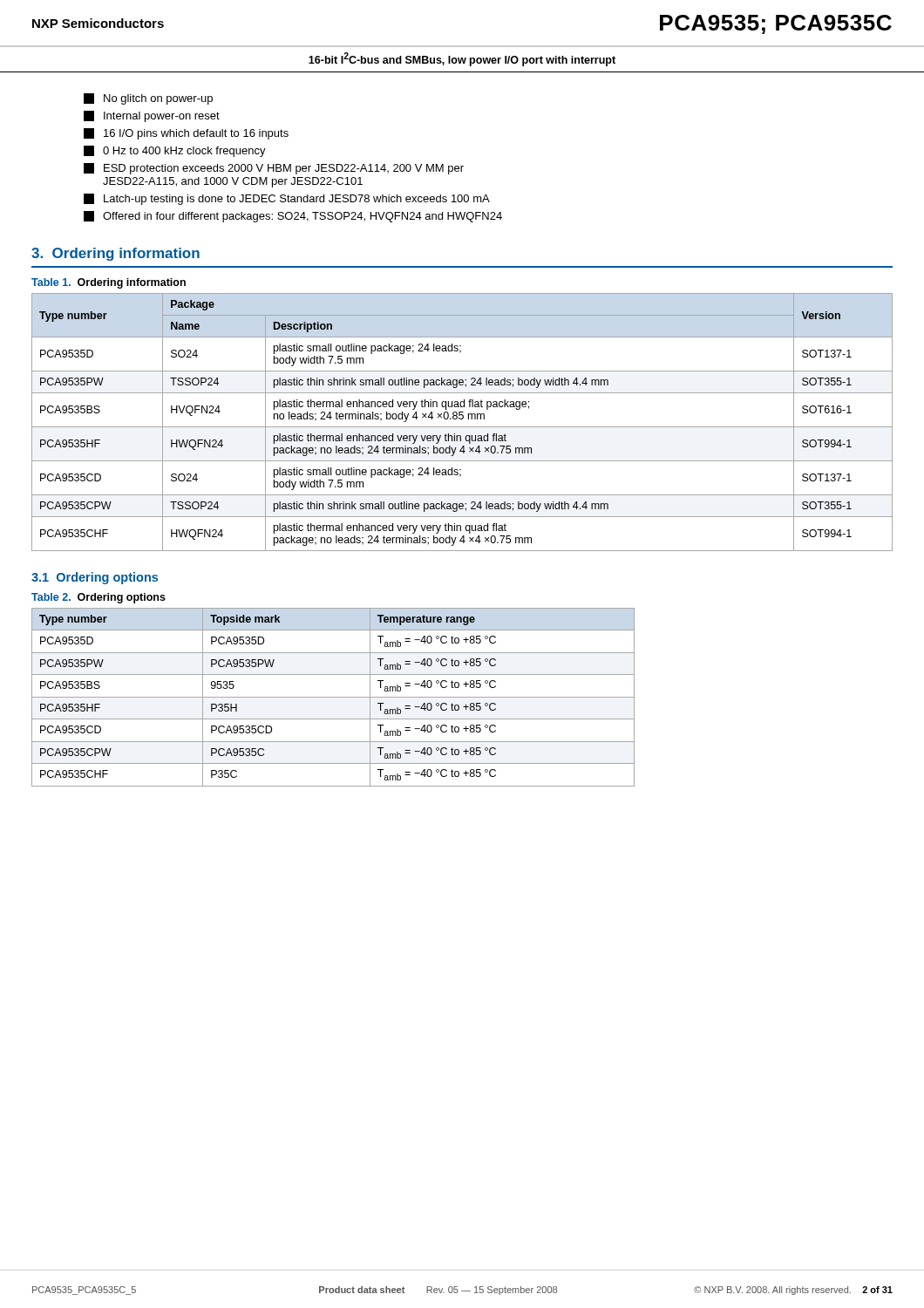This screenshot has height=1308, width=924.
Task: Click on the text block containing "16-bit I2C-bus and SMBus,"
Action: (462, 59)
